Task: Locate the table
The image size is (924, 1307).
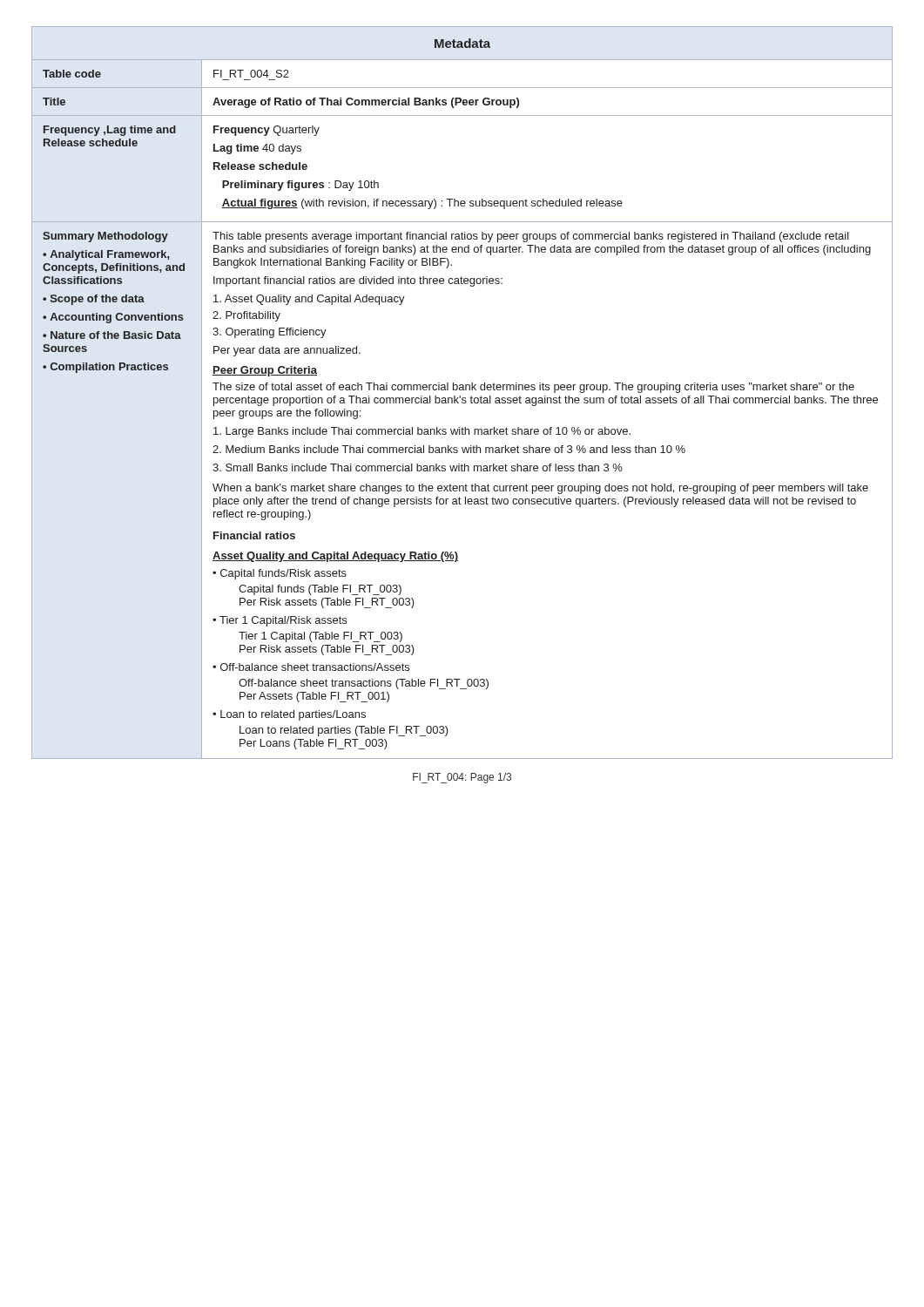Action: (462, 393)
